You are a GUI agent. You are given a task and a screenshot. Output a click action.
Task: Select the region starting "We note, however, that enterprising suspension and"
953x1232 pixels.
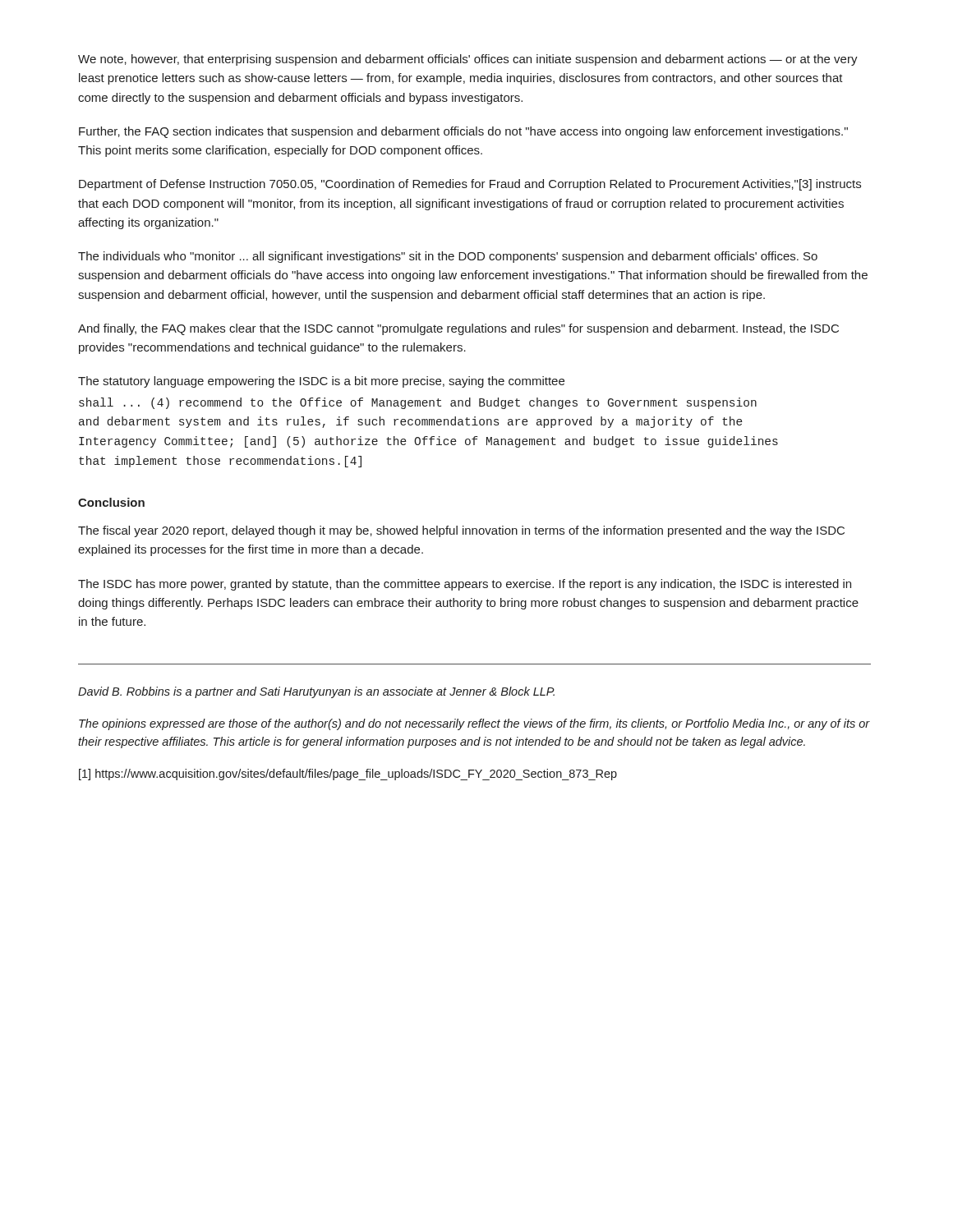[x=468, y=78]
